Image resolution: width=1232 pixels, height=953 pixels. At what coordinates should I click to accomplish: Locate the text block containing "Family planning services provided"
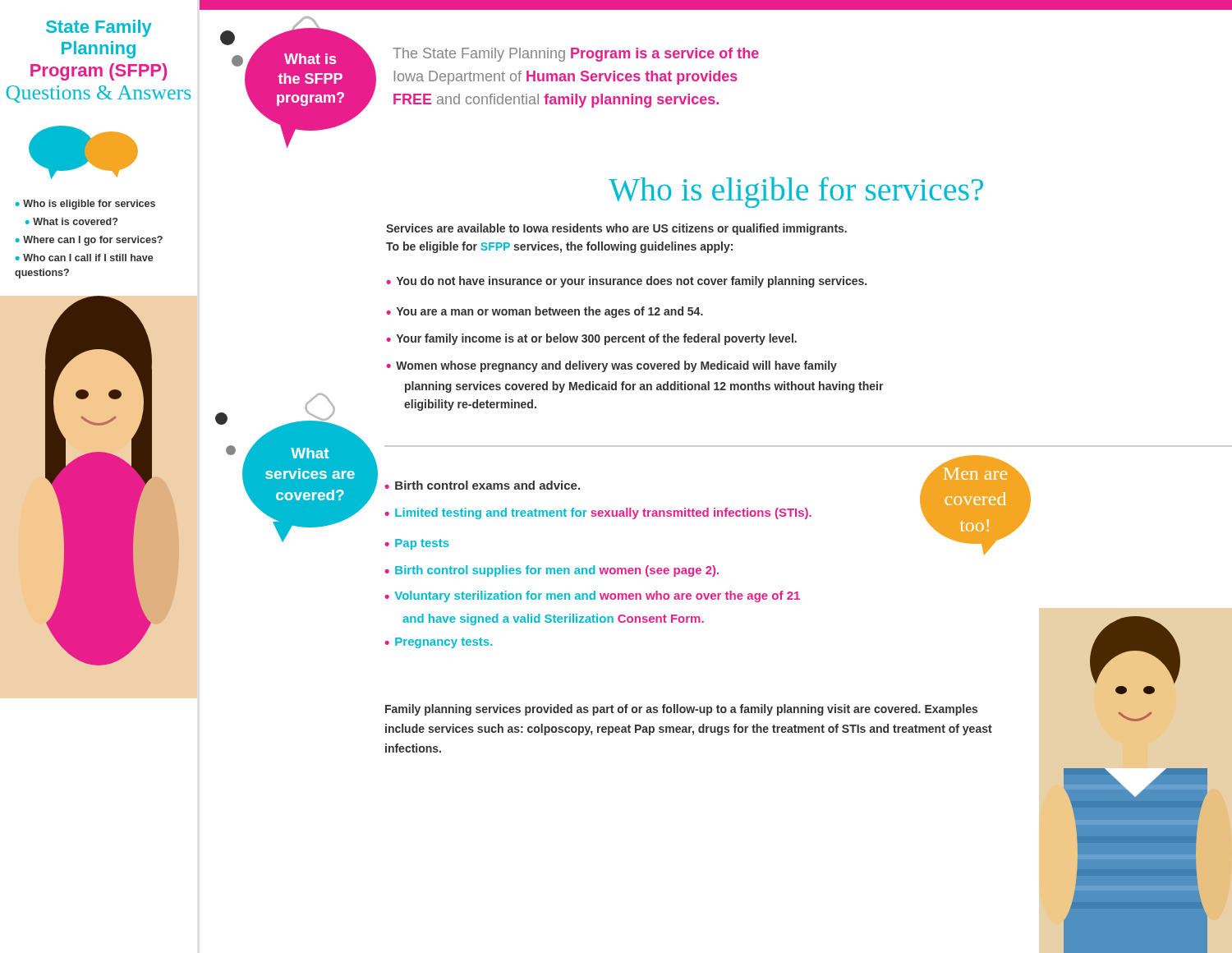pyautogui.click(x=697, y=729)
